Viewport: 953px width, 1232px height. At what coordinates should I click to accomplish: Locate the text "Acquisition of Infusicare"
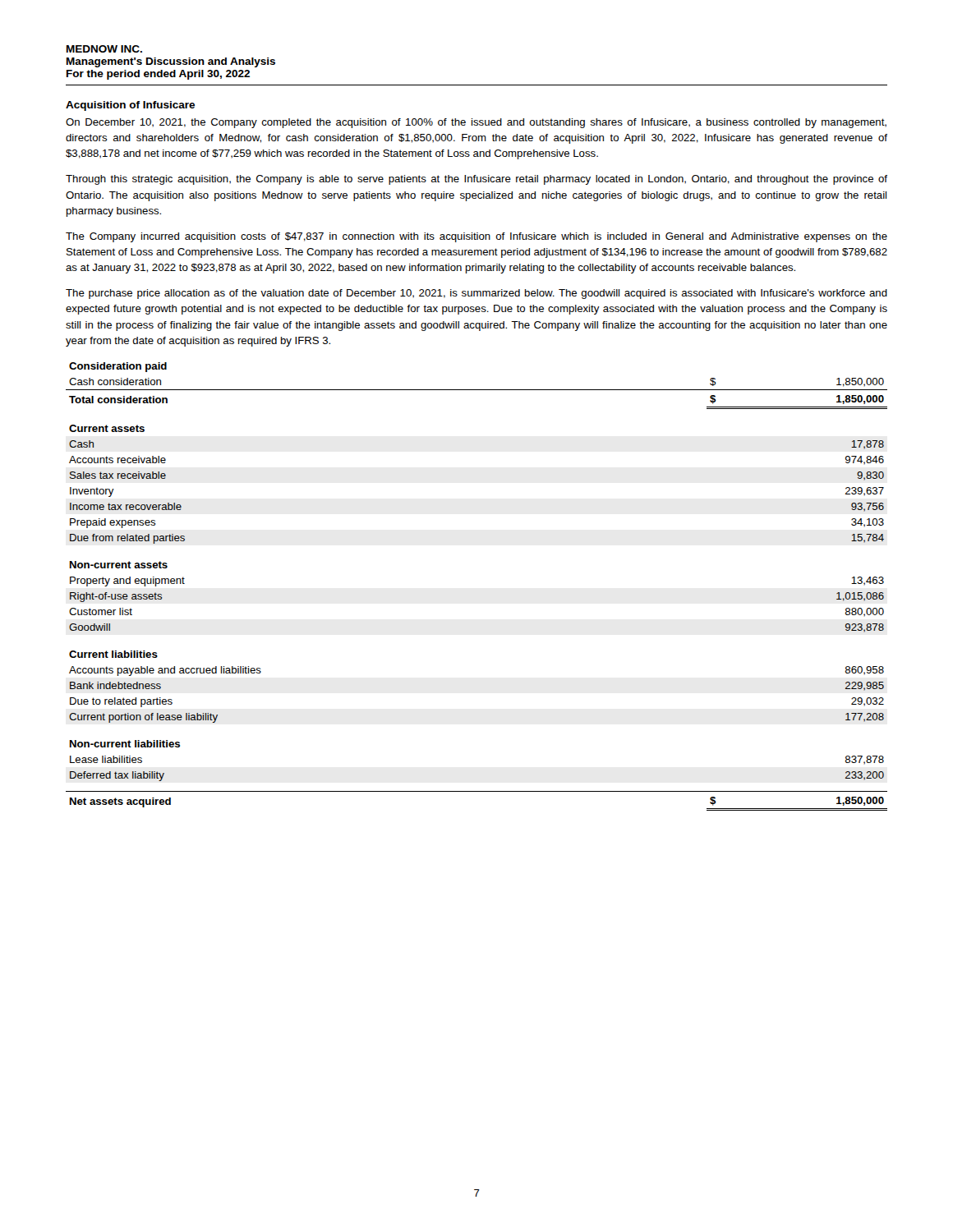click(x=130, y=105)
